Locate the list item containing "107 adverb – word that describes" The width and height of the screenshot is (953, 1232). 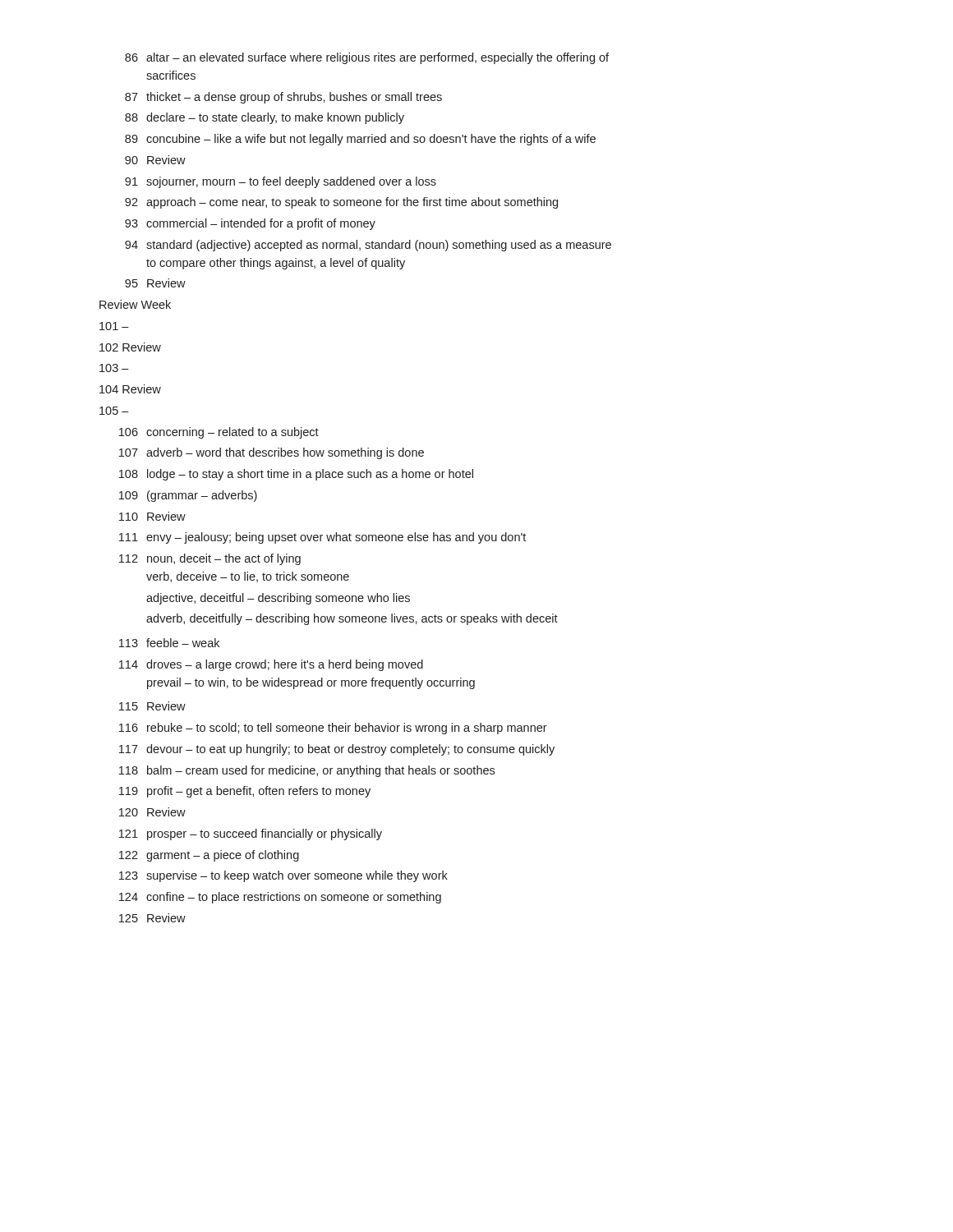[x=272, y=453]
